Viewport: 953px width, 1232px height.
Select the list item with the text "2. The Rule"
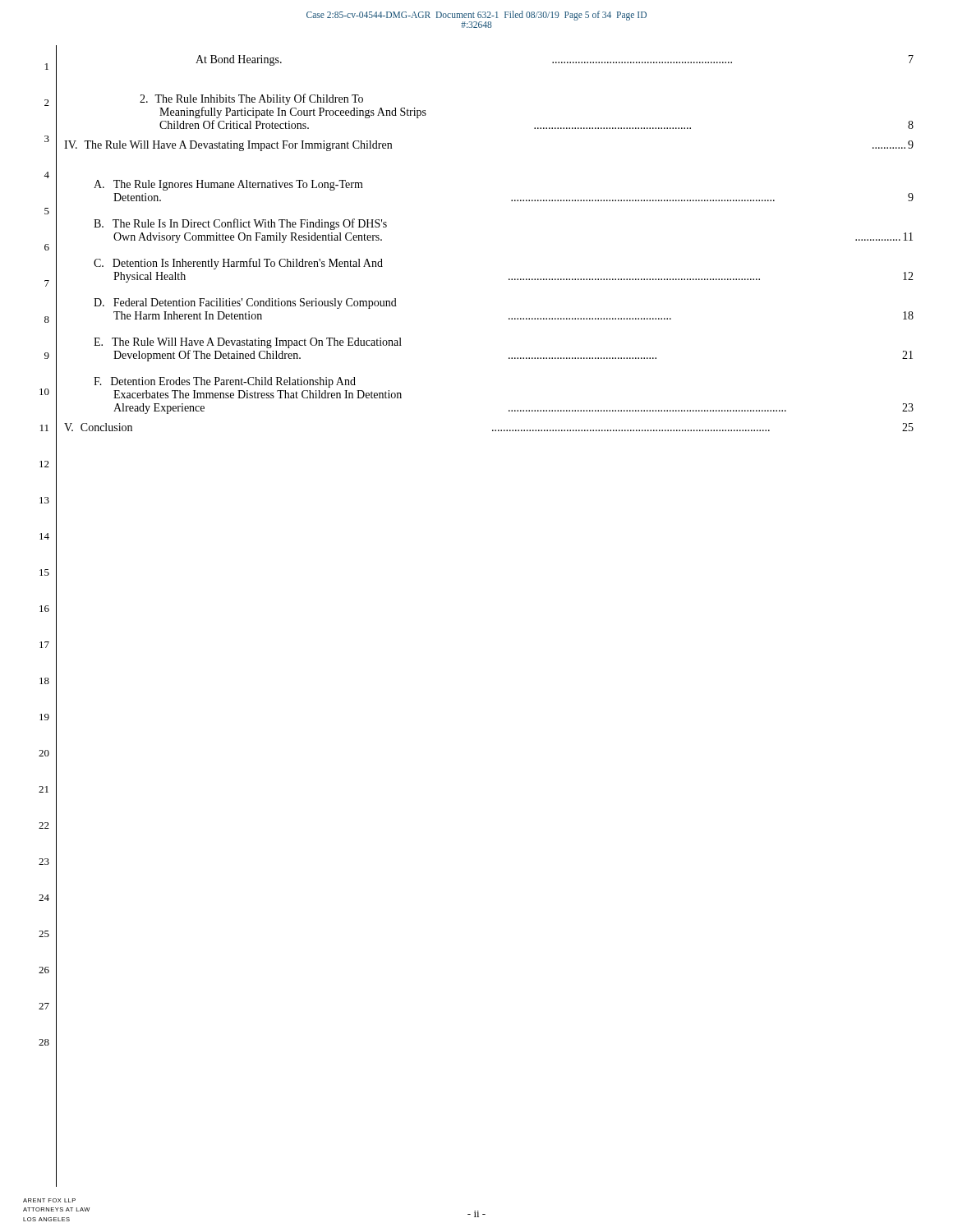pyautogui.click(x=251, y=99)
